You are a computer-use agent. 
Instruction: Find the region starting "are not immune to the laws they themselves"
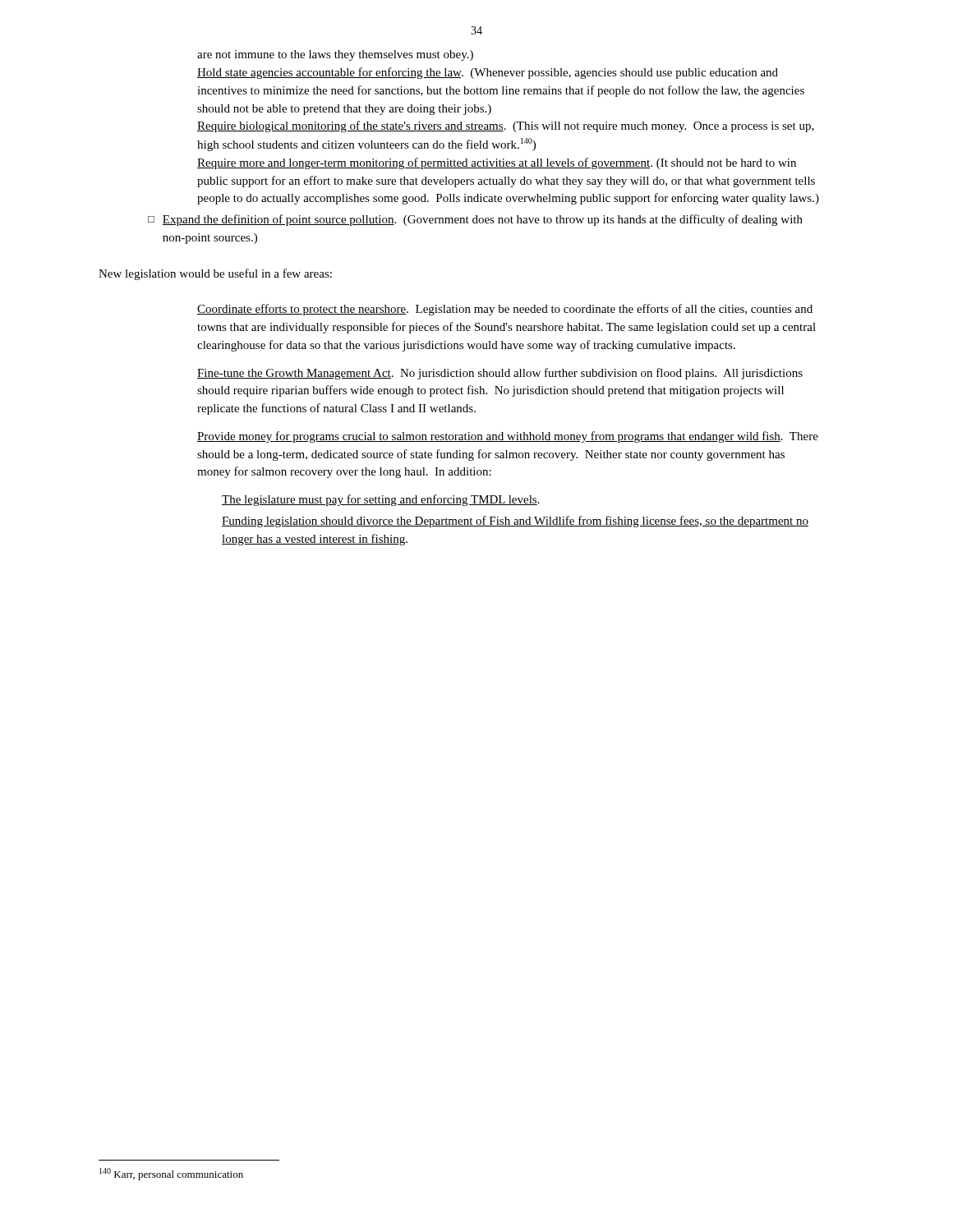point(509,127)
